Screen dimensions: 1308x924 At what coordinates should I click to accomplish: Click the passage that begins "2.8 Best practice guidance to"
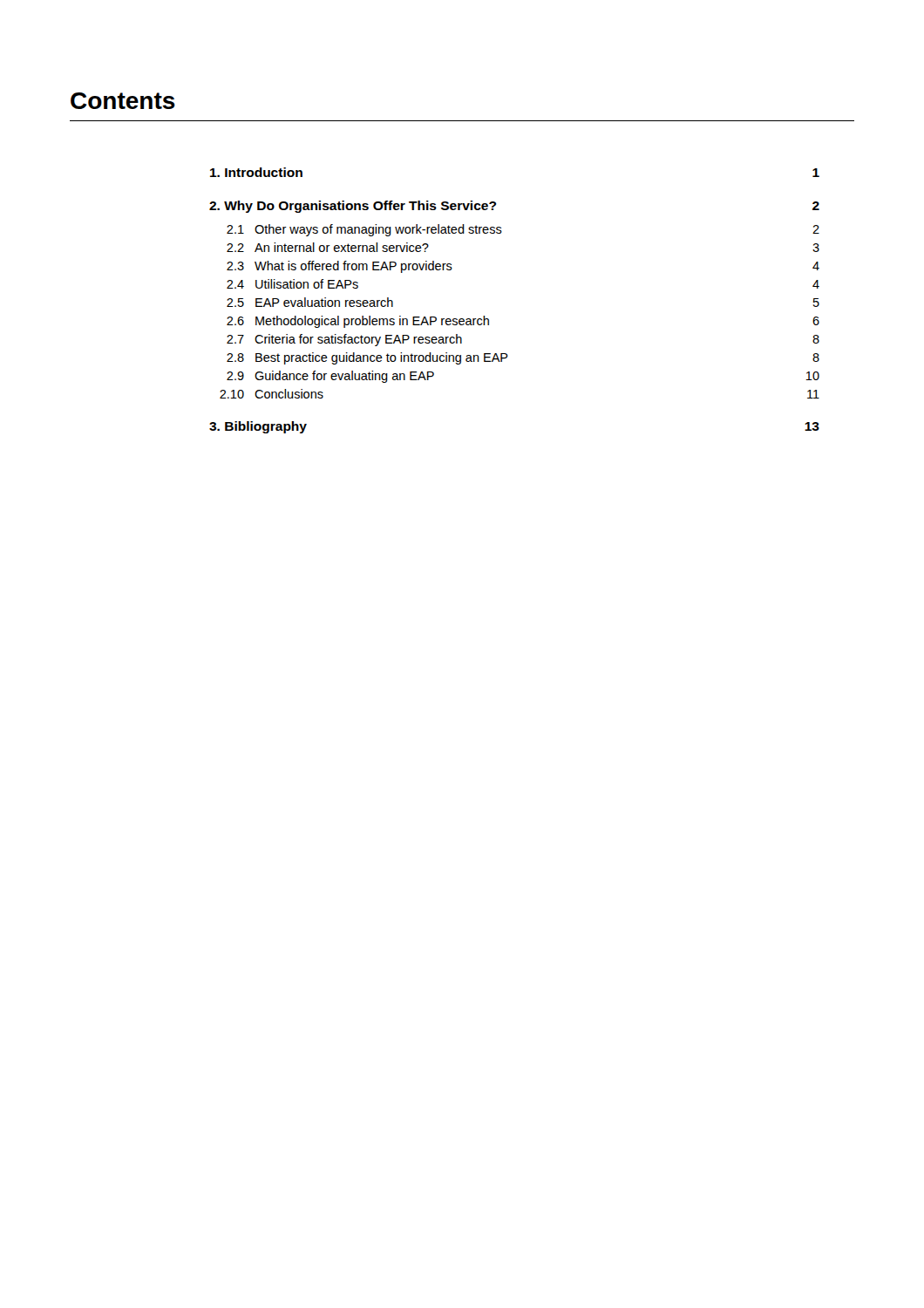click(514, 358)
